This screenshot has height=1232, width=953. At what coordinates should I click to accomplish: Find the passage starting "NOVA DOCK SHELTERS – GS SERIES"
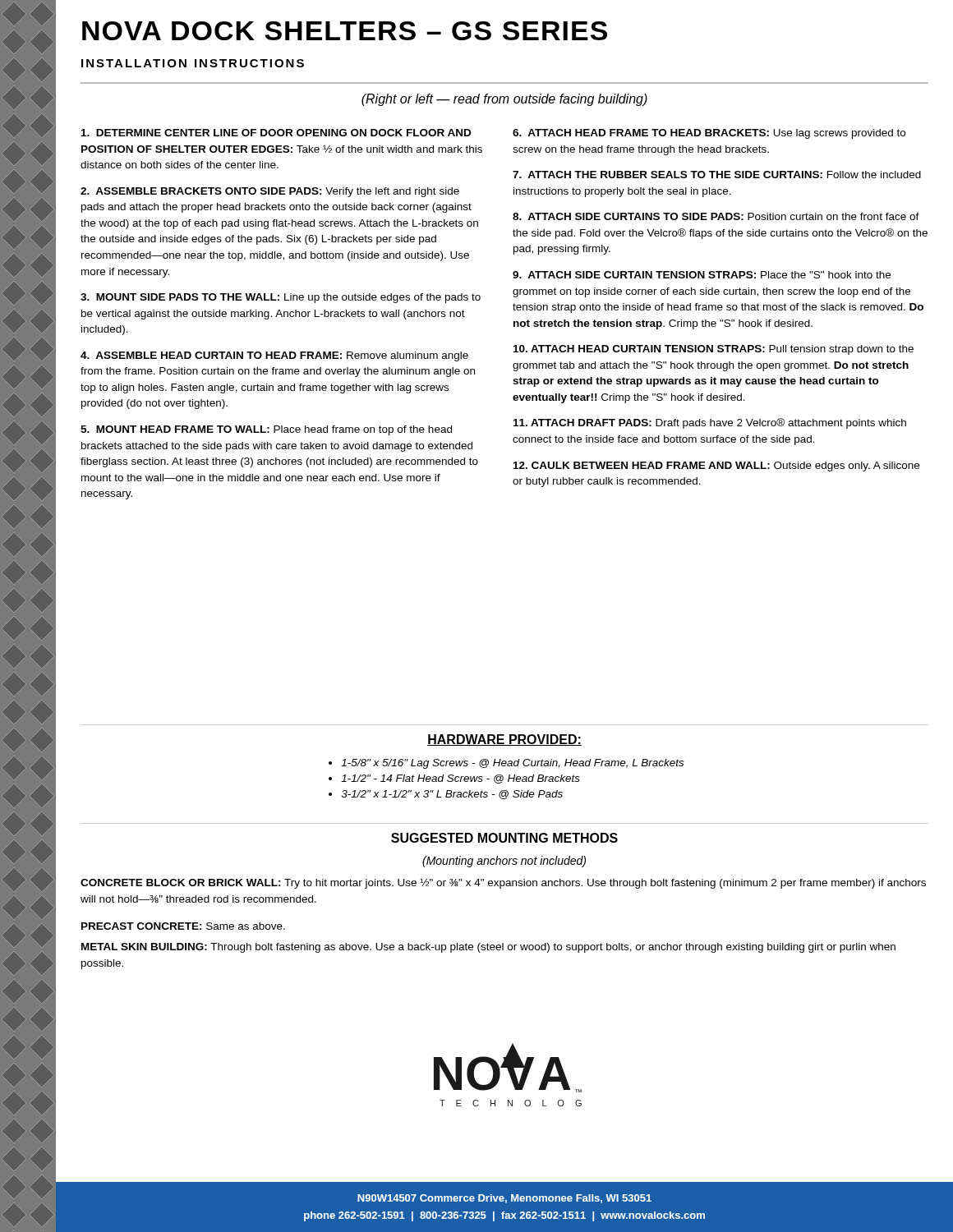504,31
